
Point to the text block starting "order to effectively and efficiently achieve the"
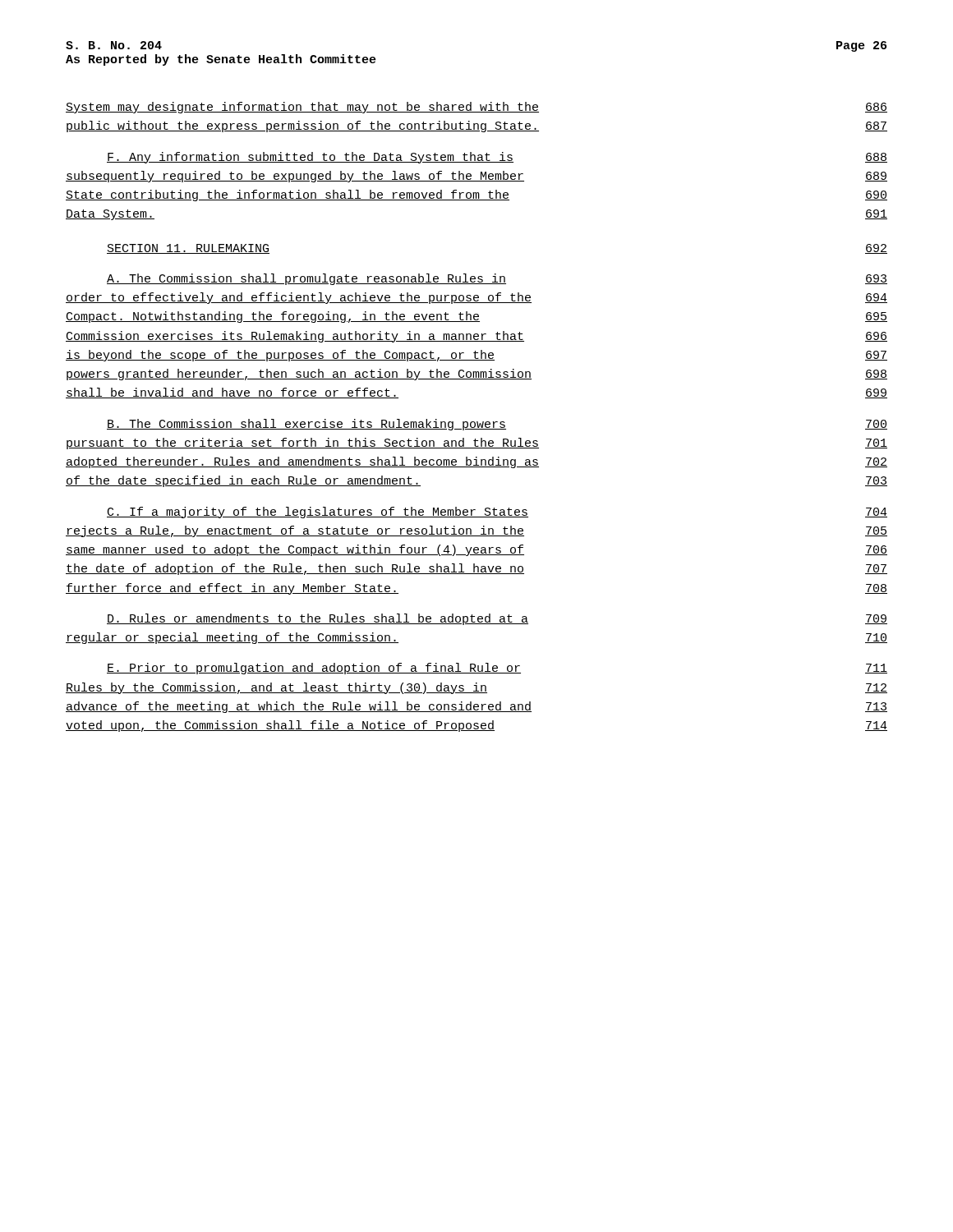(x=476, y=299)
